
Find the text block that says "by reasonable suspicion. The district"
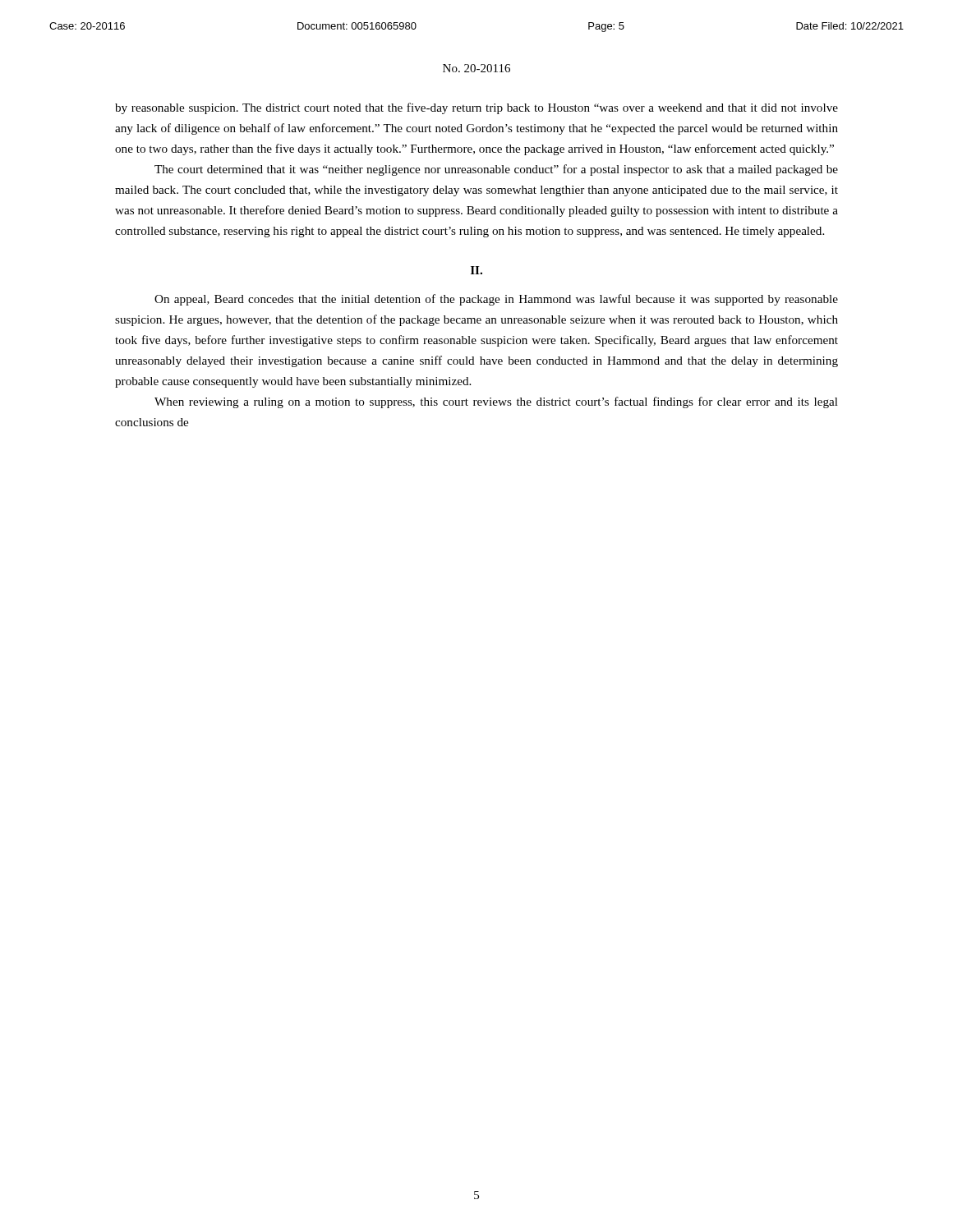476,128
